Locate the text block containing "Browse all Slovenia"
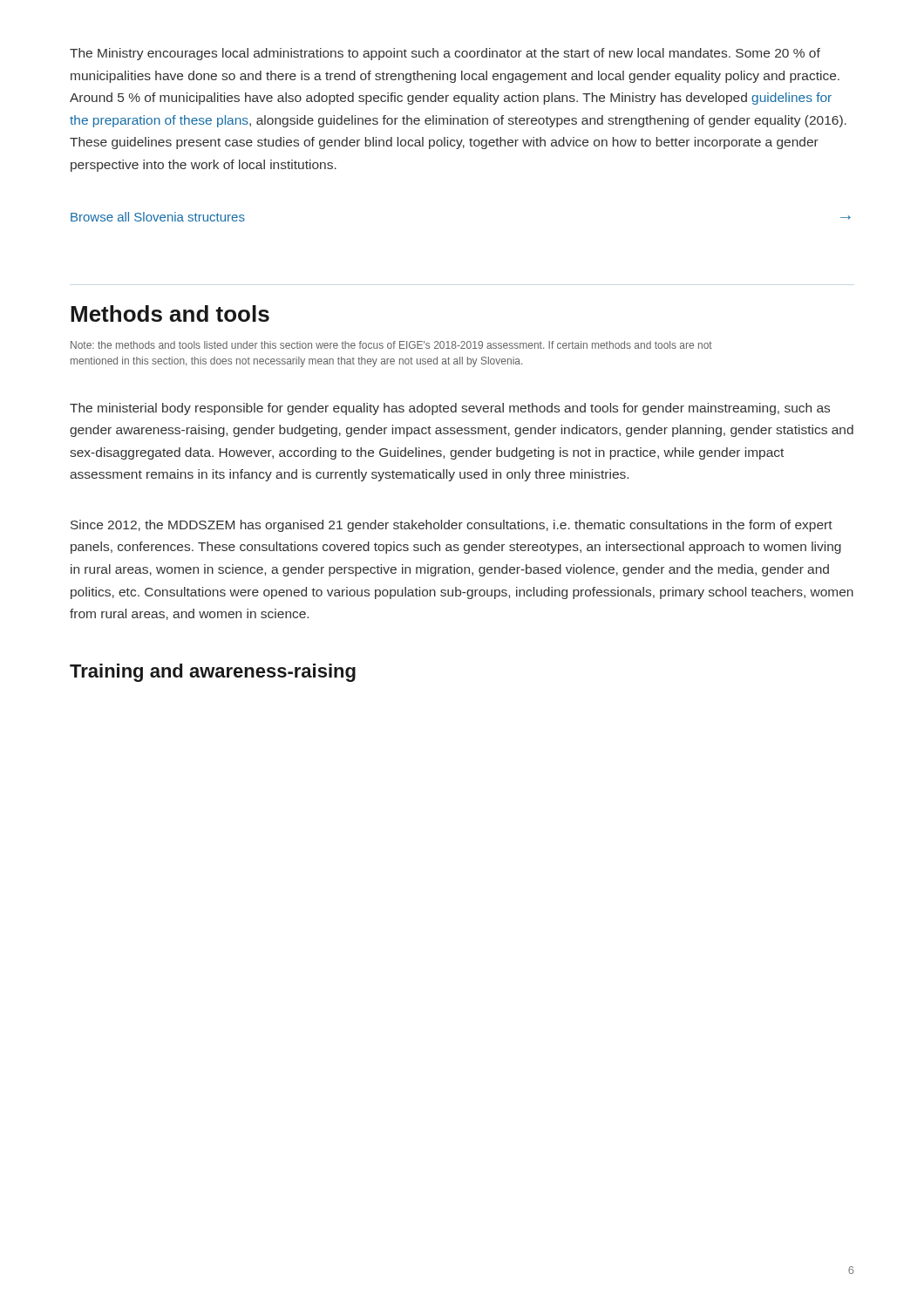 163,218
